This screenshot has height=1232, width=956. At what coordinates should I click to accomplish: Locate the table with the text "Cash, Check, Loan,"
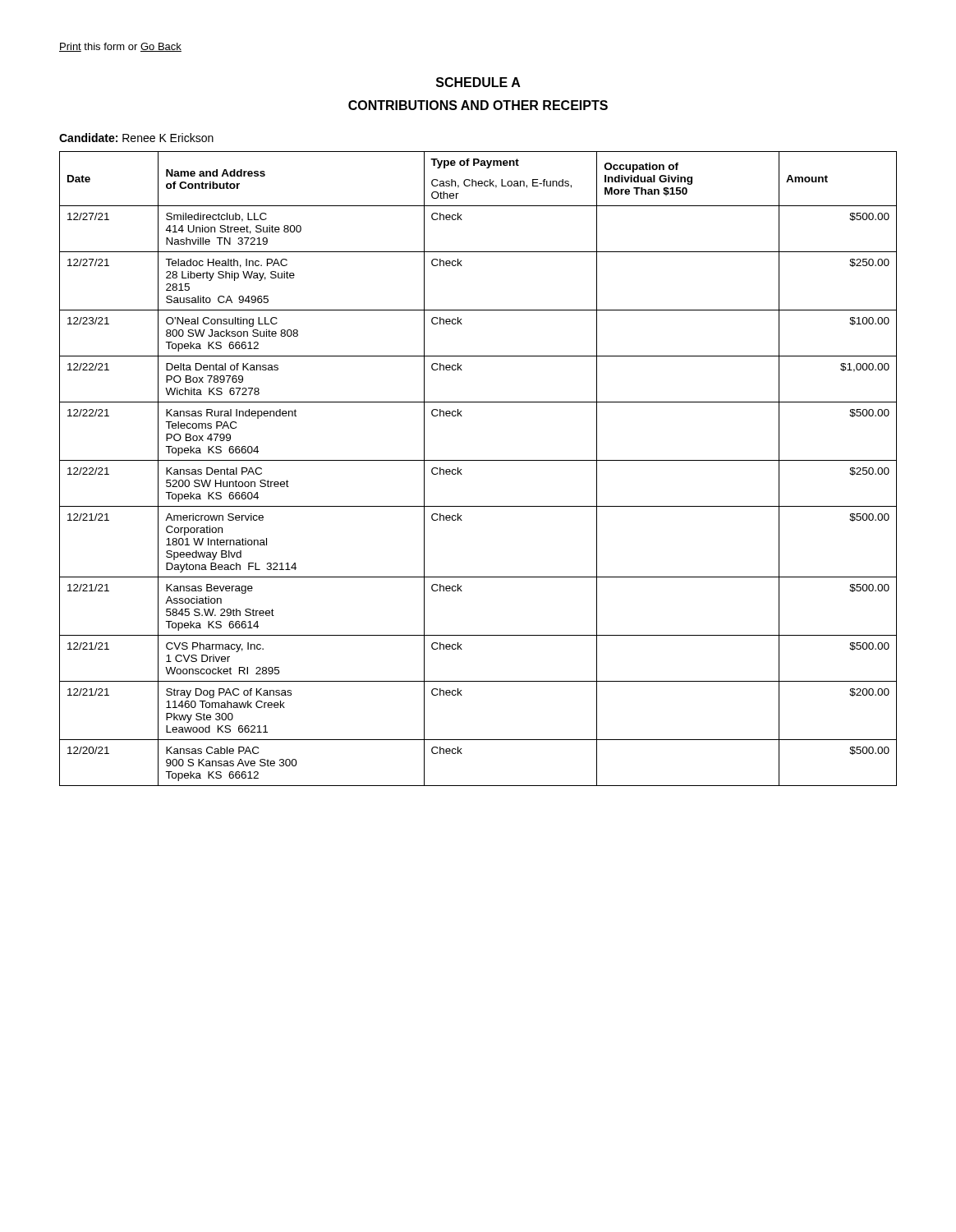(478, 469)
